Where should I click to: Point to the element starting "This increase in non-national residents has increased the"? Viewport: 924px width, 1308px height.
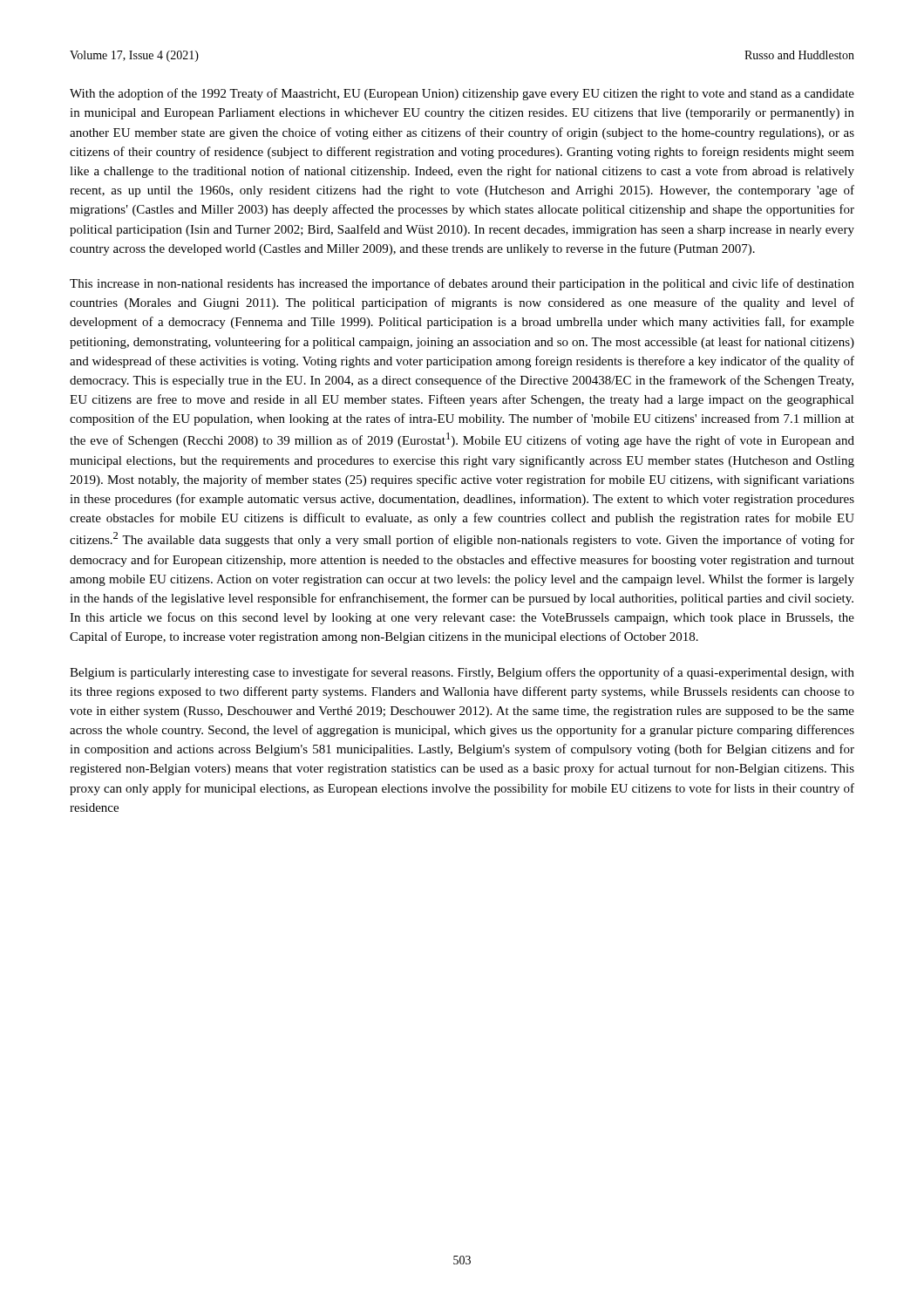pyautogui.click(x=462, y=460)
